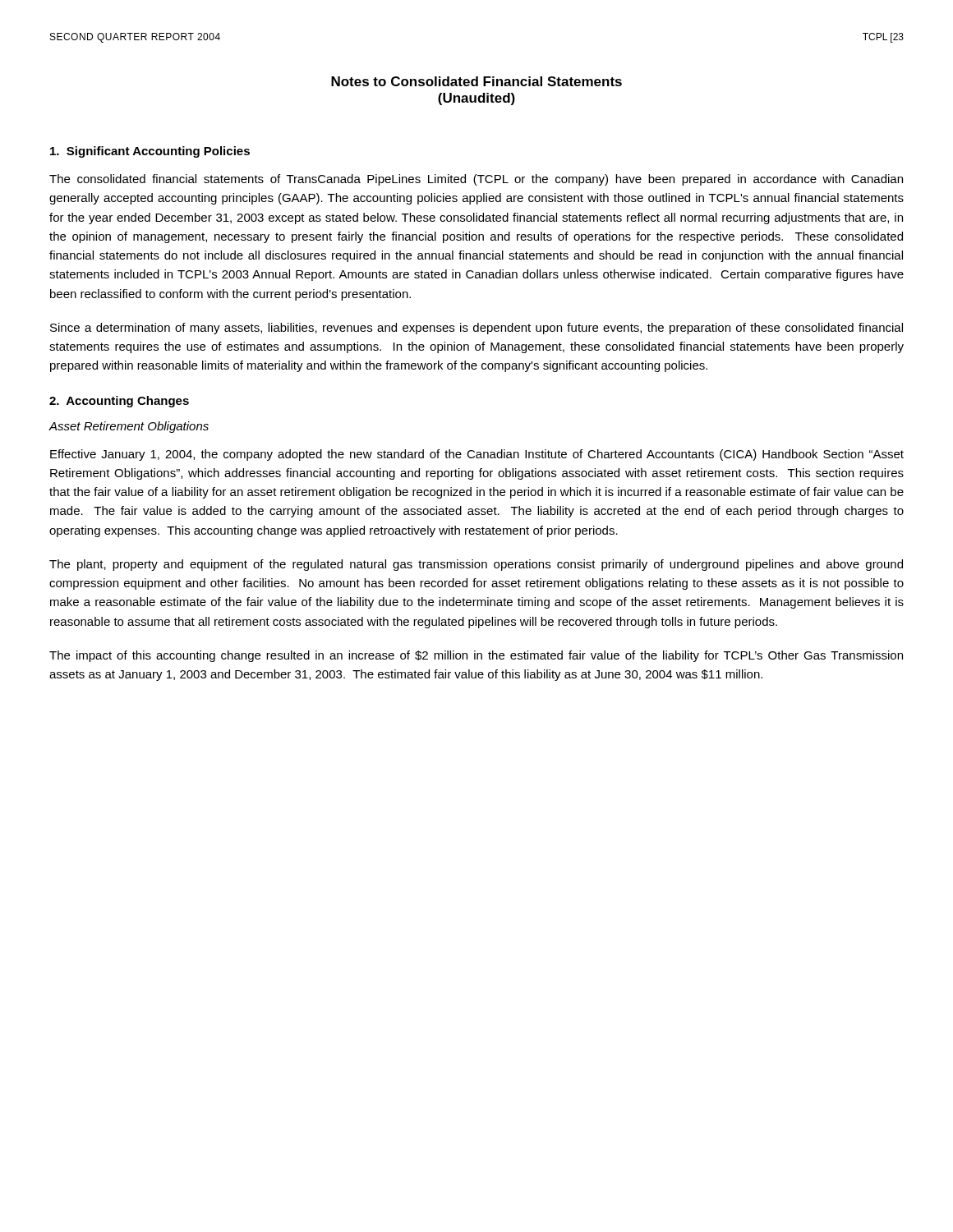Find the section header with the text "1. Significant Accounting Policies"

coord(150,151)
